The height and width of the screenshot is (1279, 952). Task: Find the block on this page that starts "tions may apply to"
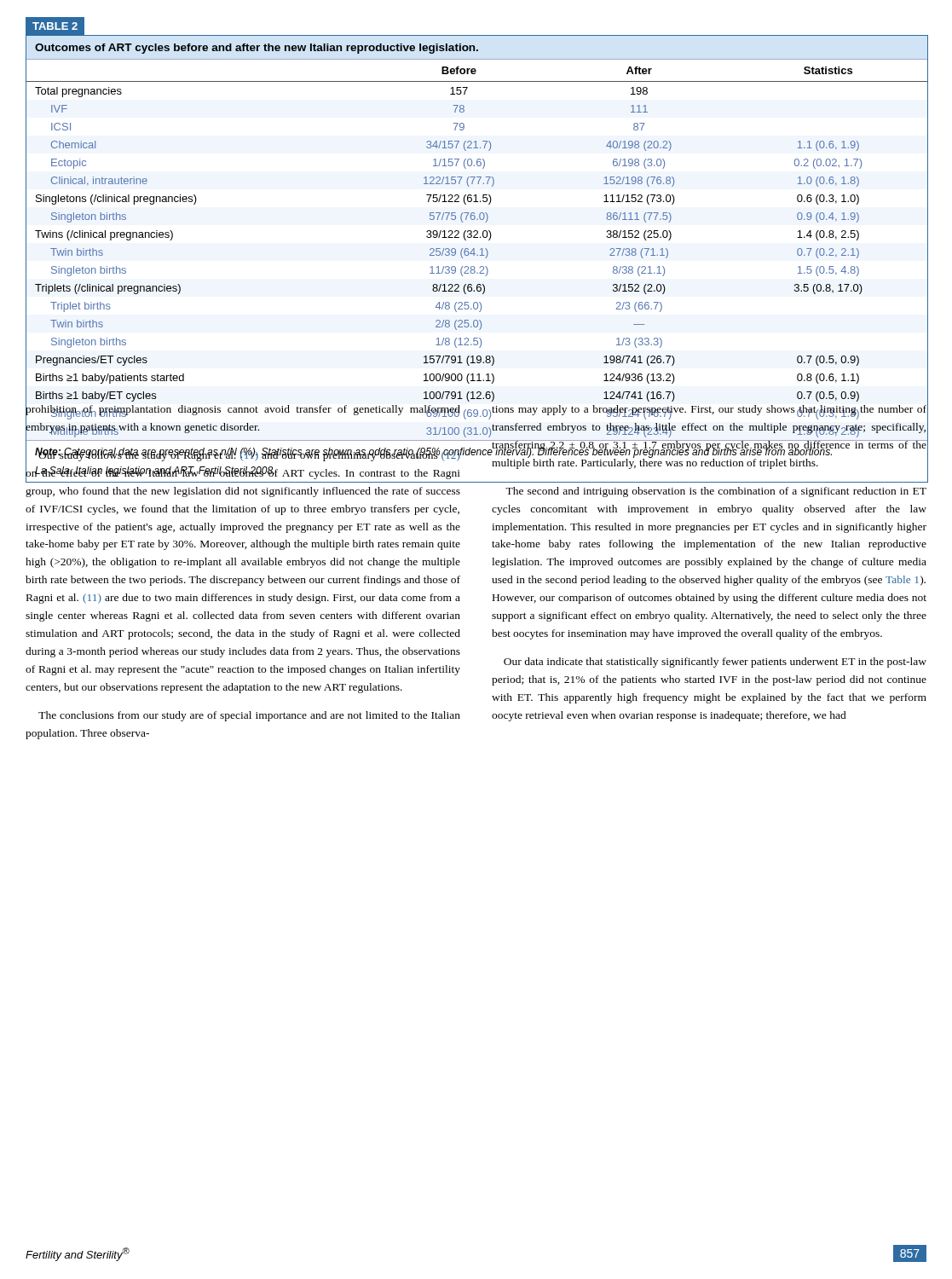709,436
